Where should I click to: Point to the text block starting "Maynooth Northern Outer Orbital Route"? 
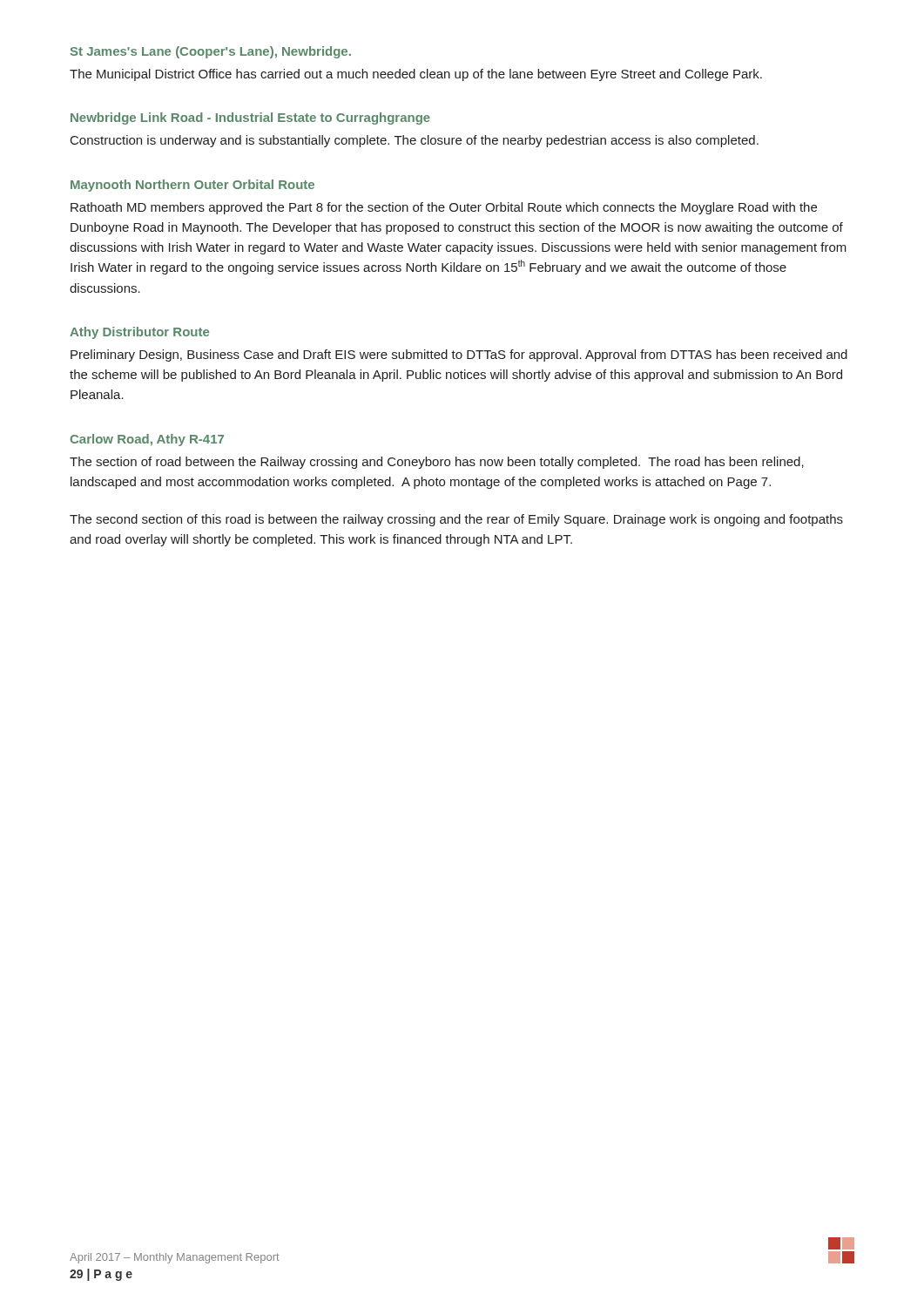pos(192,184)
